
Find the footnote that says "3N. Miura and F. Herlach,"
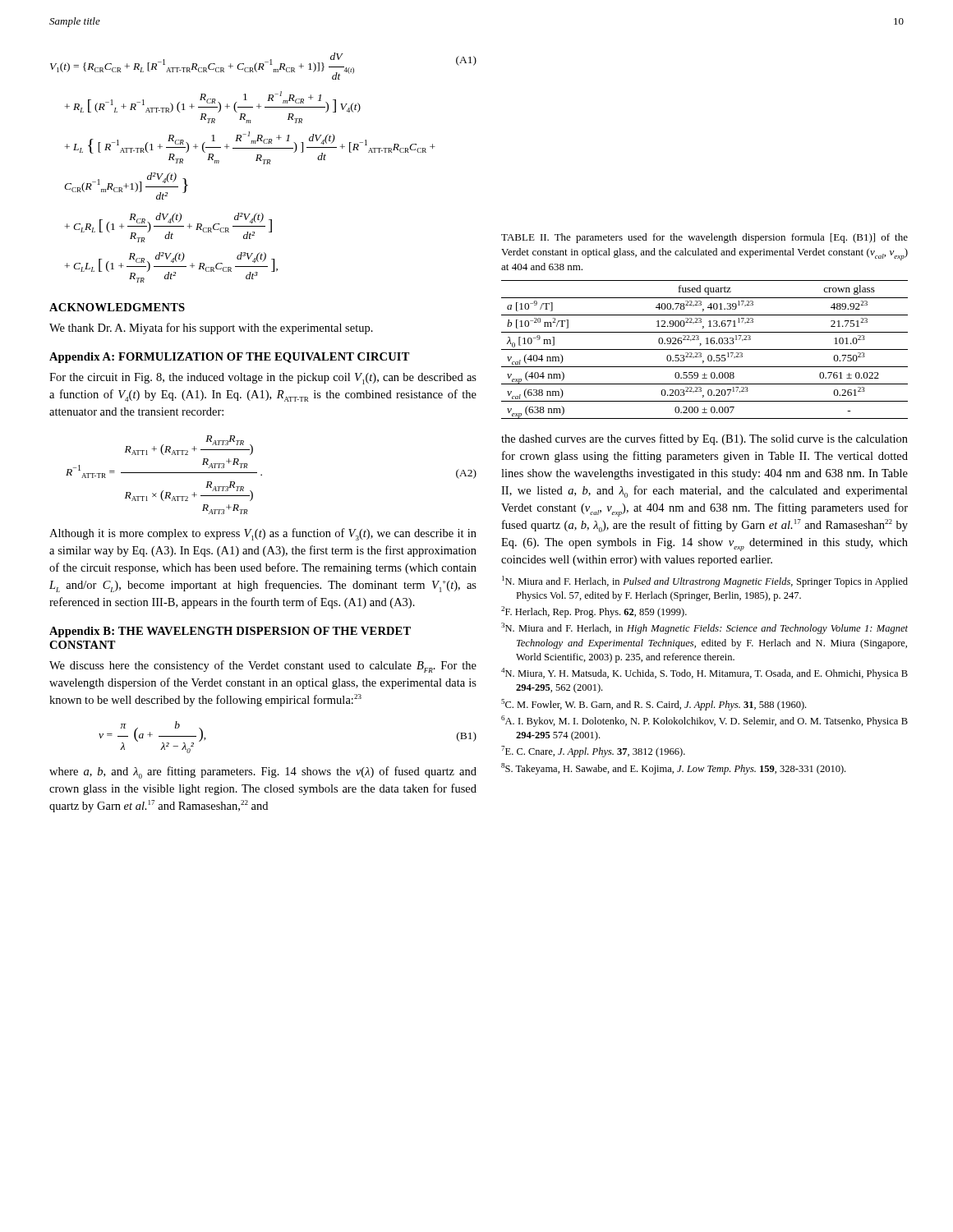coord(705,642)
